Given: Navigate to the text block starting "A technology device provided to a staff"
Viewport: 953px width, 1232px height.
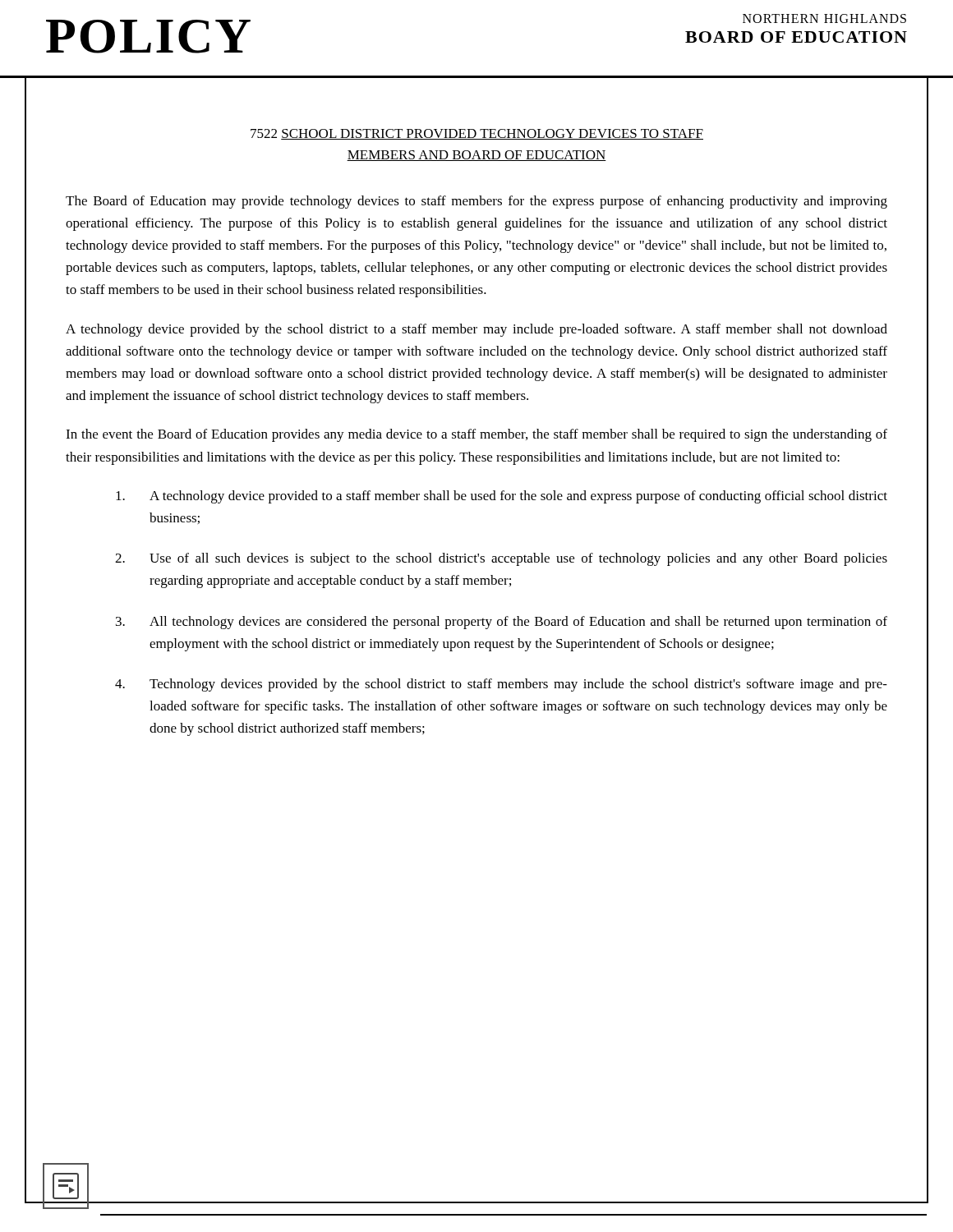Looking at the screenshot, I should 501,507.
